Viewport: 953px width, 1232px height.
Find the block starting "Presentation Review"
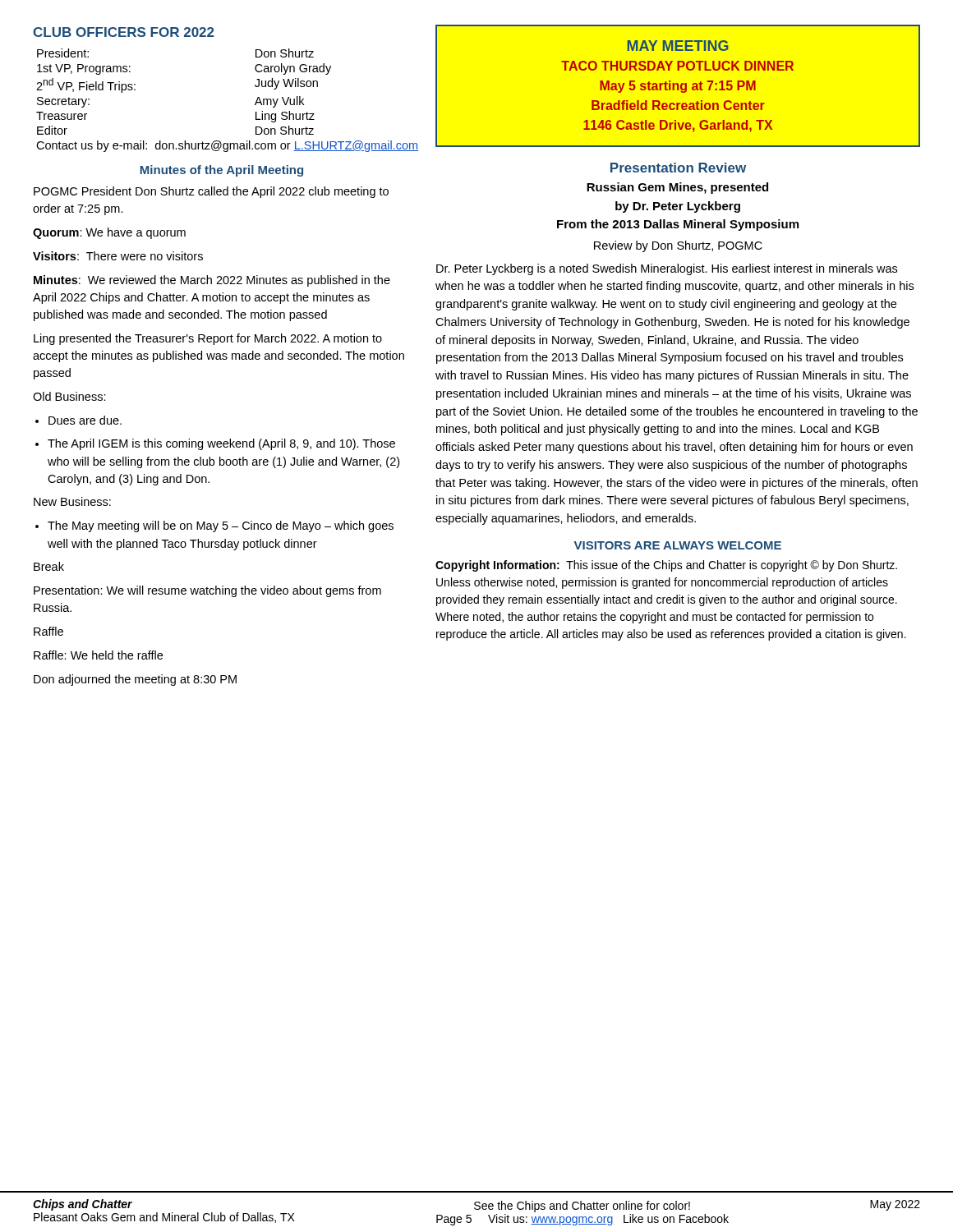[678, 169]
